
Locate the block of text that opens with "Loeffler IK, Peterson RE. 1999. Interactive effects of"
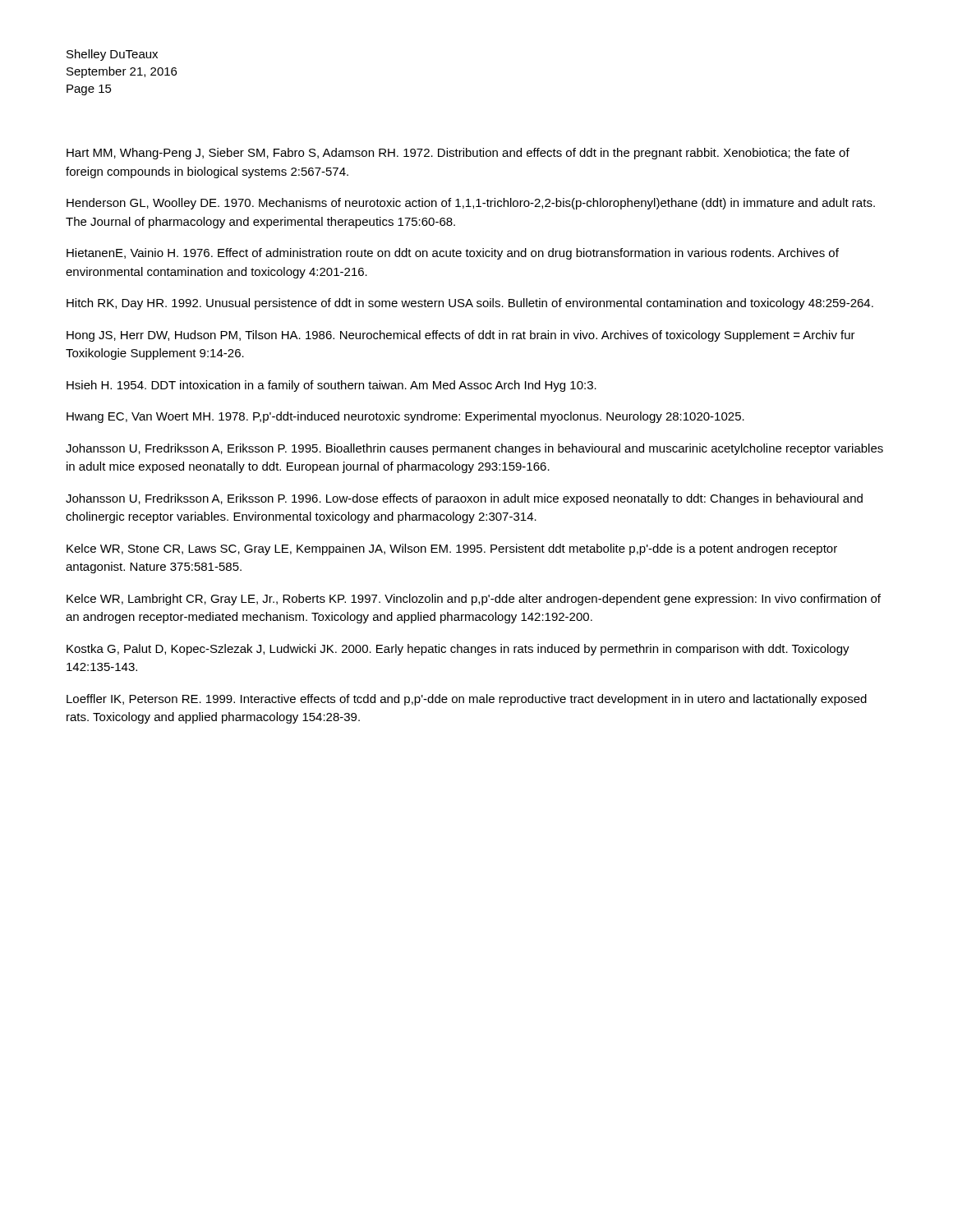click(466, 707)
